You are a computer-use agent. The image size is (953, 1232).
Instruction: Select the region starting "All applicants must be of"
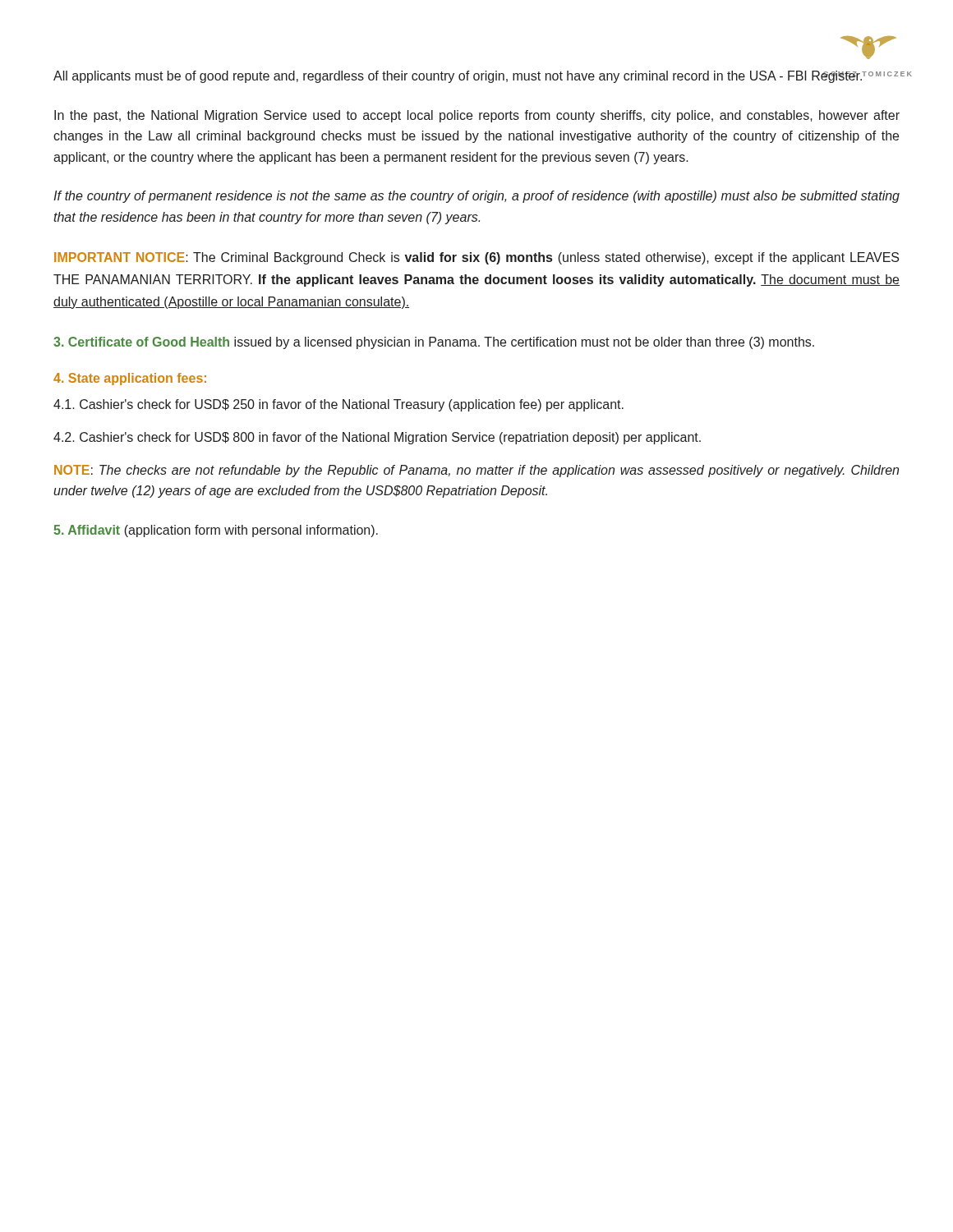(x=458, y=76)
